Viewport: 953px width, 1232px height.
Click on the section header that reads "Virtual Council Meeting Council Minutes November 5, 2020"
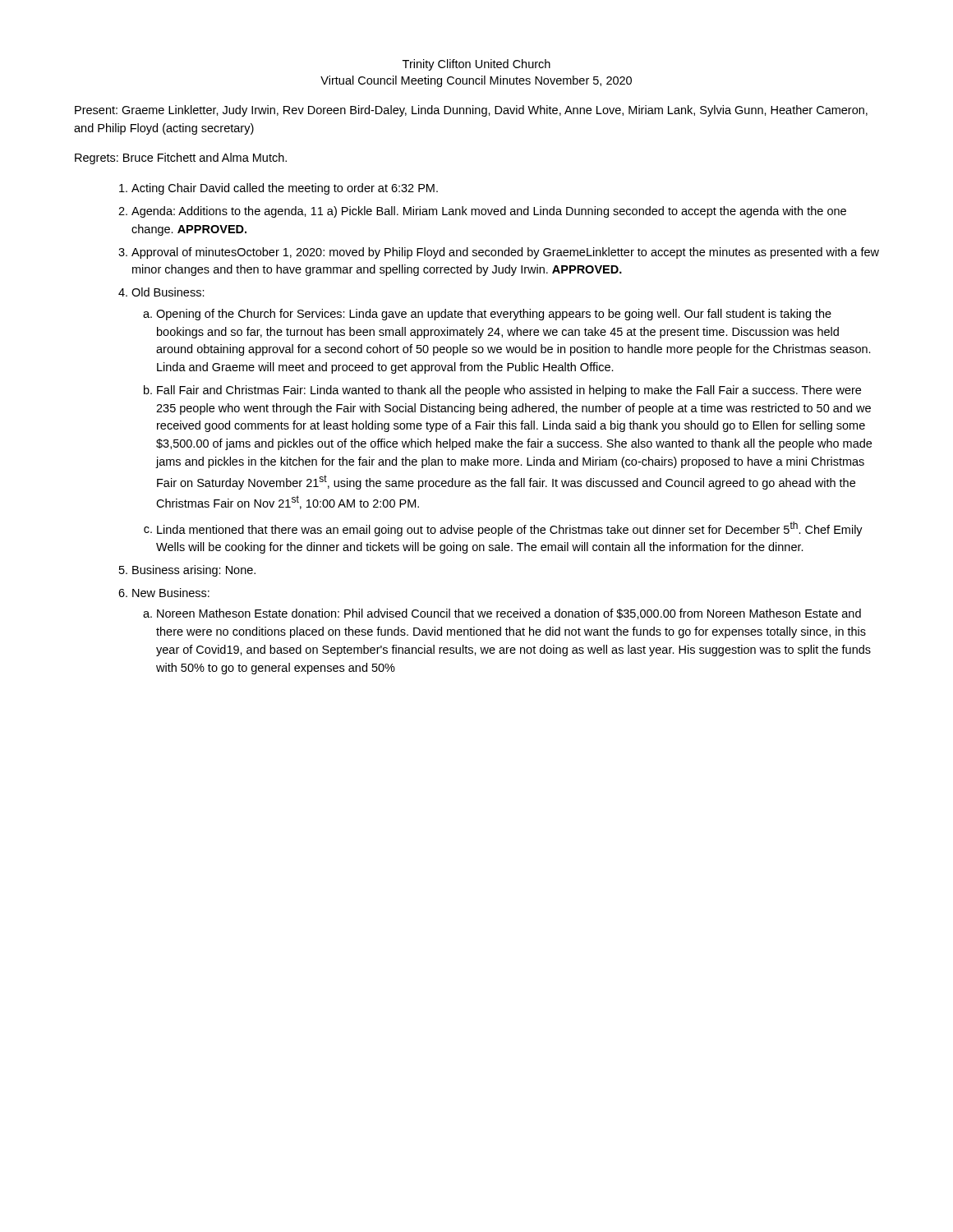click(476, 81)
